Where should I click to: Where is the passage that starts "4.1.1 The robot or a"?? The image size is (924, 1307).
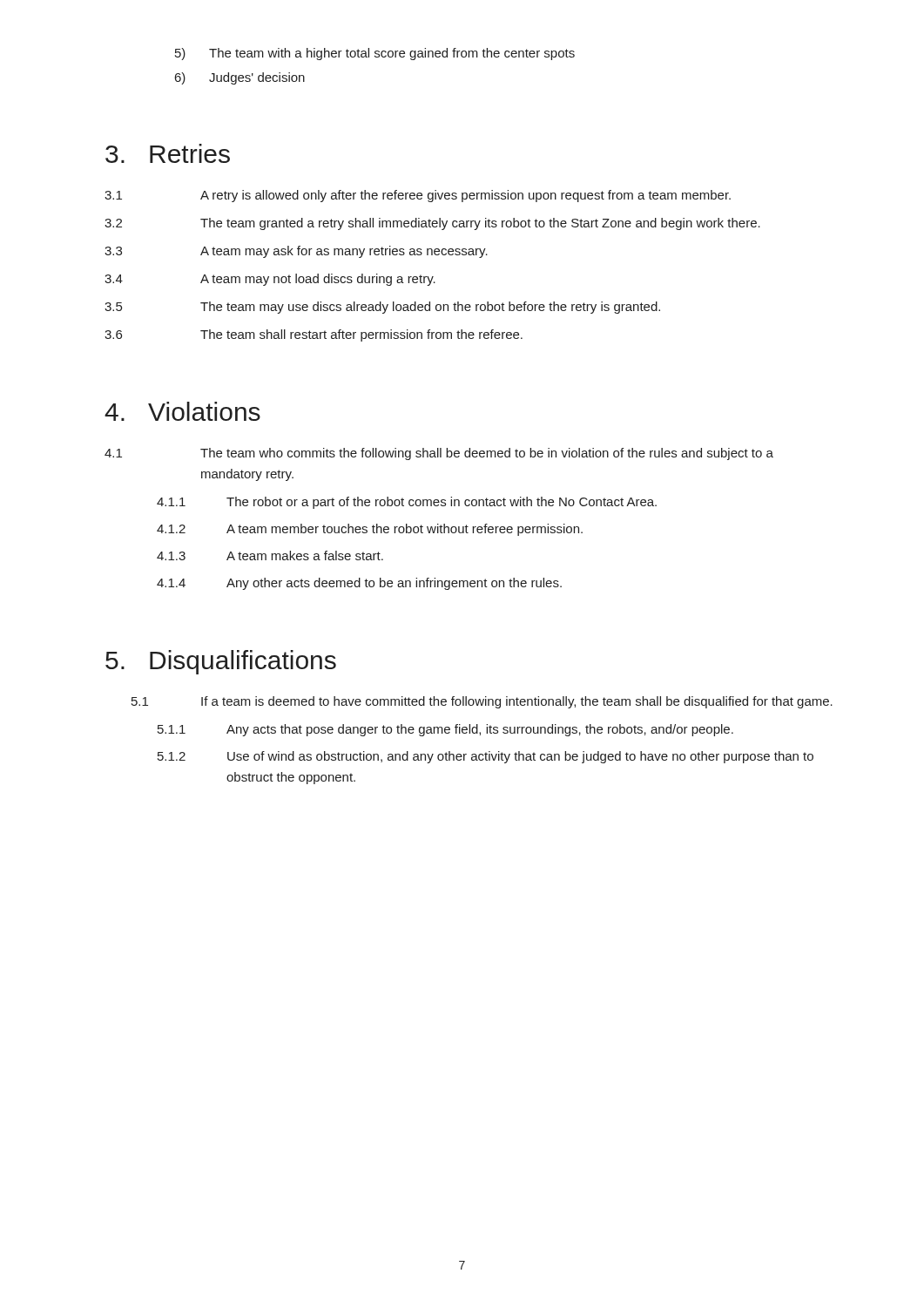tap(497, 502)
